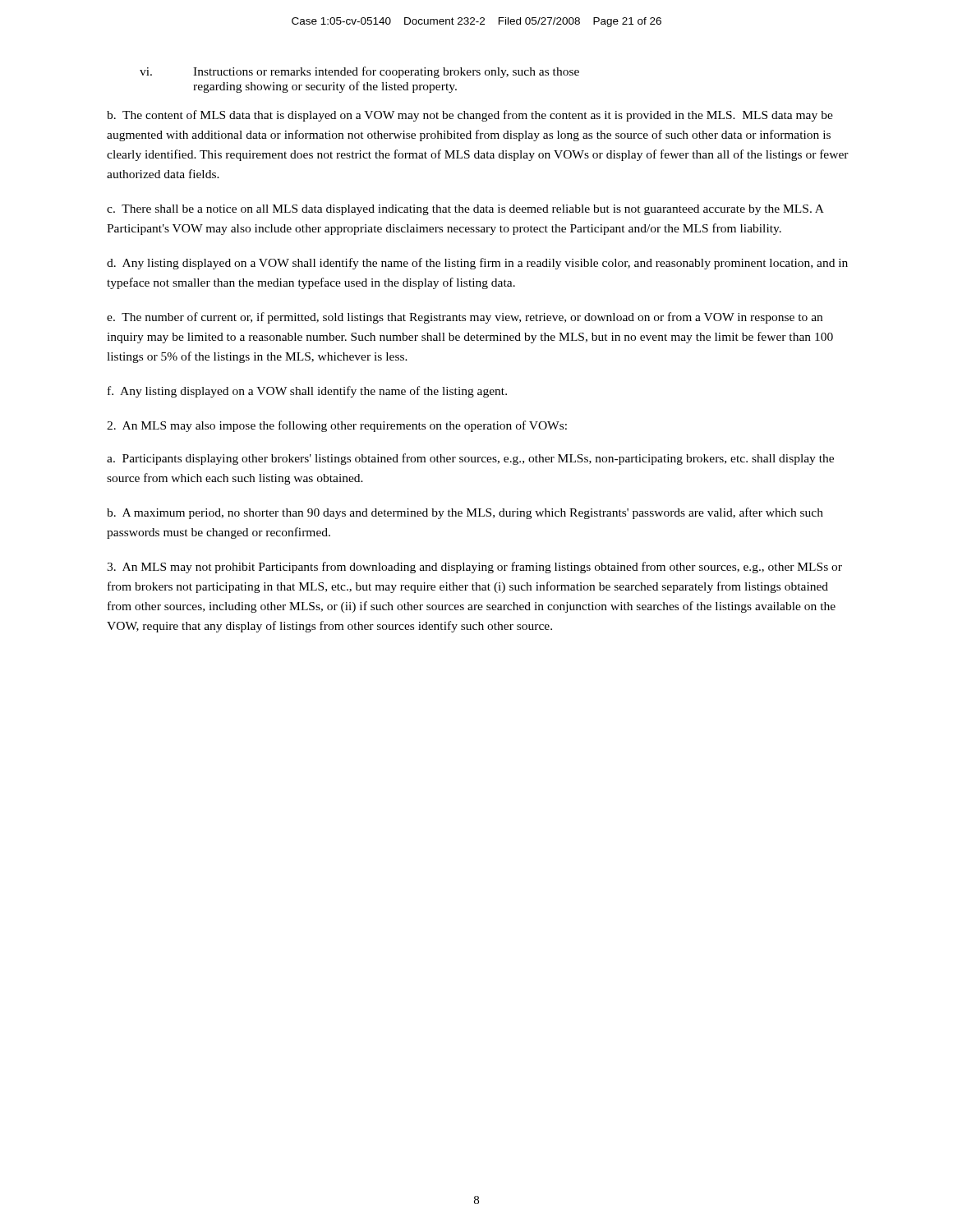Select the text block containing "a. Participants displaying other brokers'"
The width and height of the screenshot is (953, 1232).
click(471, 468)
